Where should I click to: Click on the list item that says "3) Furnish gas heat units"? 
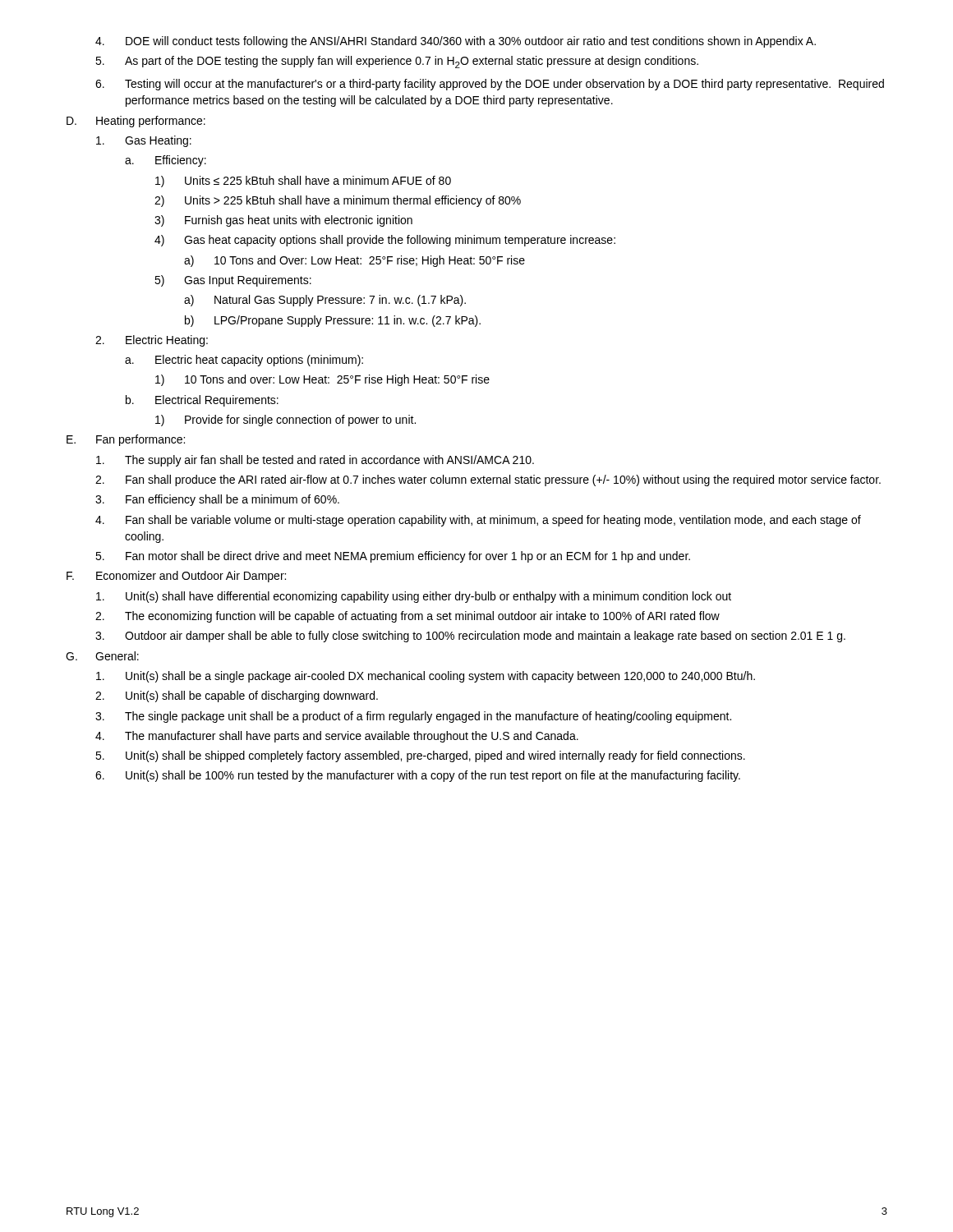pos(283,221)
